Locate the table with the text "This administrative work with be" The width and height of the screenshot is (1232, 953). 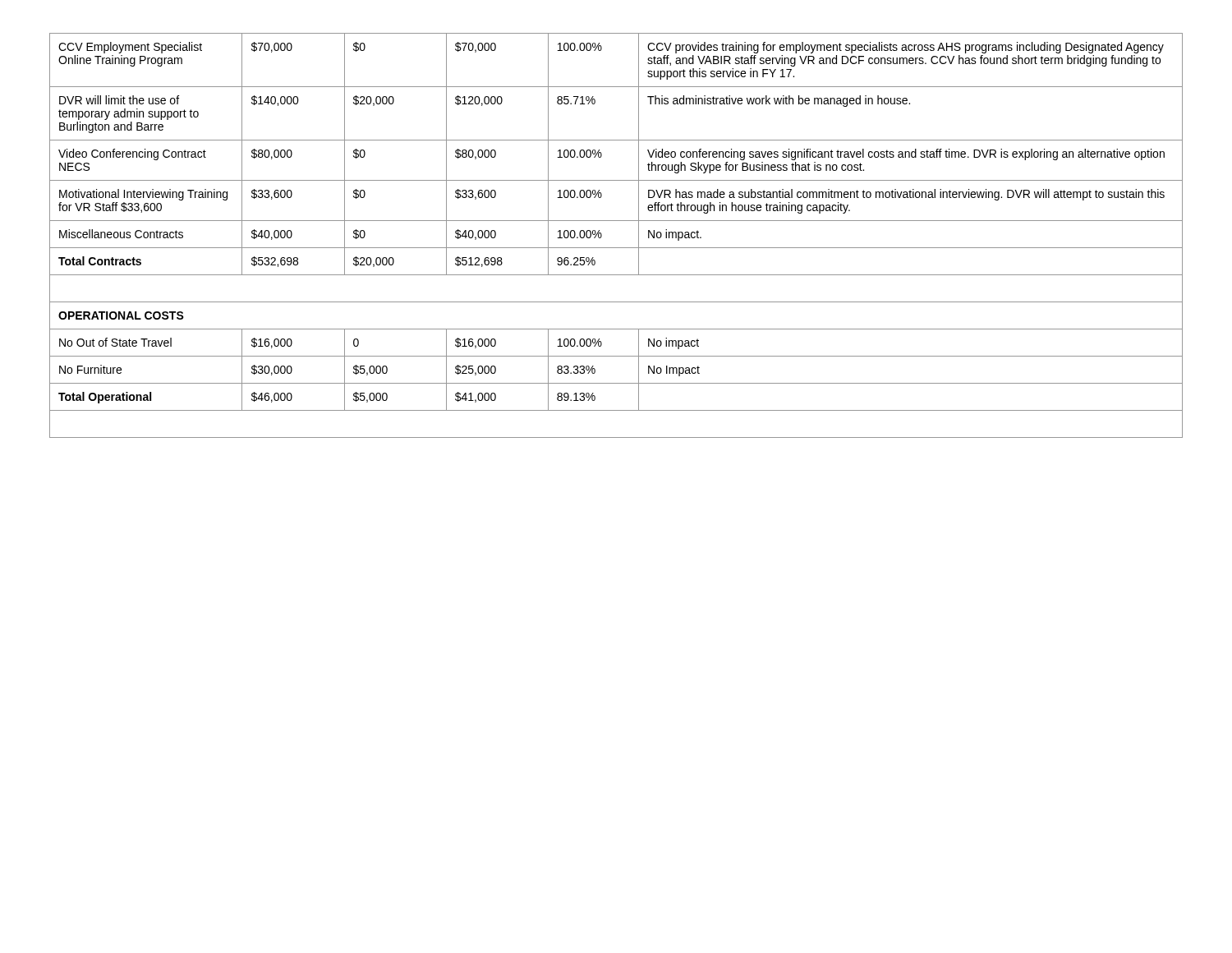pos(616,235)
